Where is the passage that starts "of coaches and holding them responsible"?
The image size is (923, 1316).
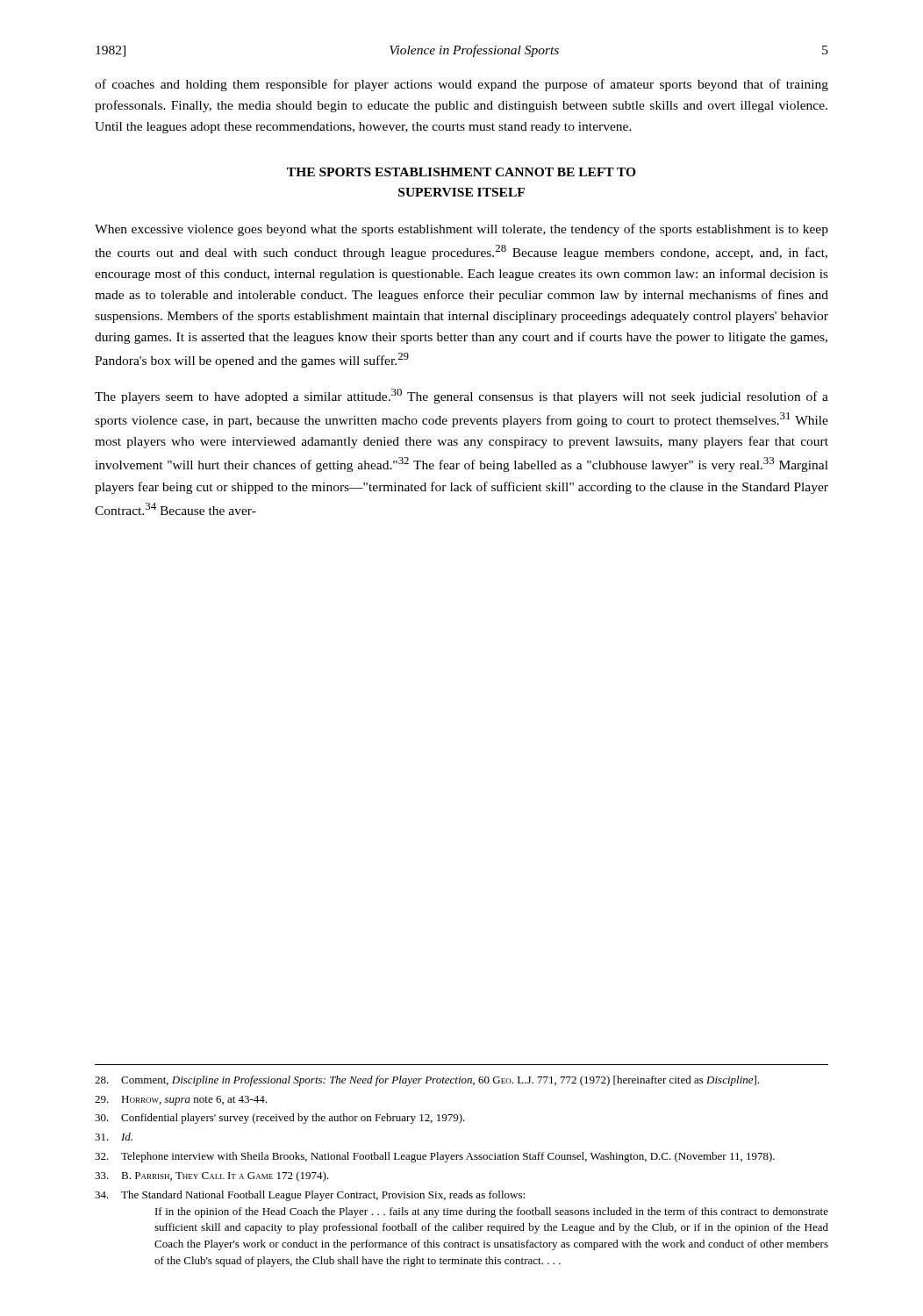click(462, 105)
